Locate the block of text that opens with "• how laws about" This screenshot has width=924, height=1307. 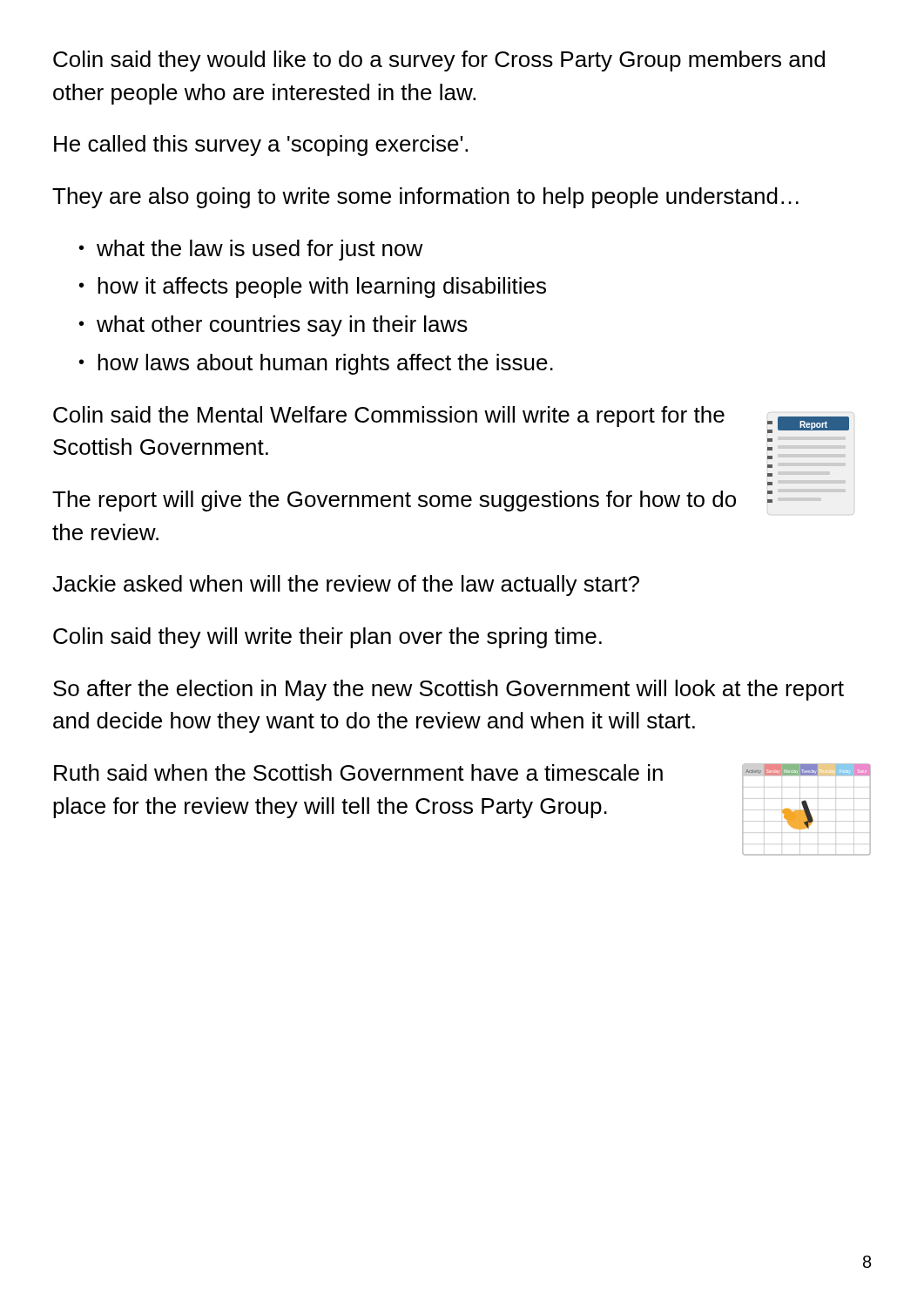coord(316,363)
